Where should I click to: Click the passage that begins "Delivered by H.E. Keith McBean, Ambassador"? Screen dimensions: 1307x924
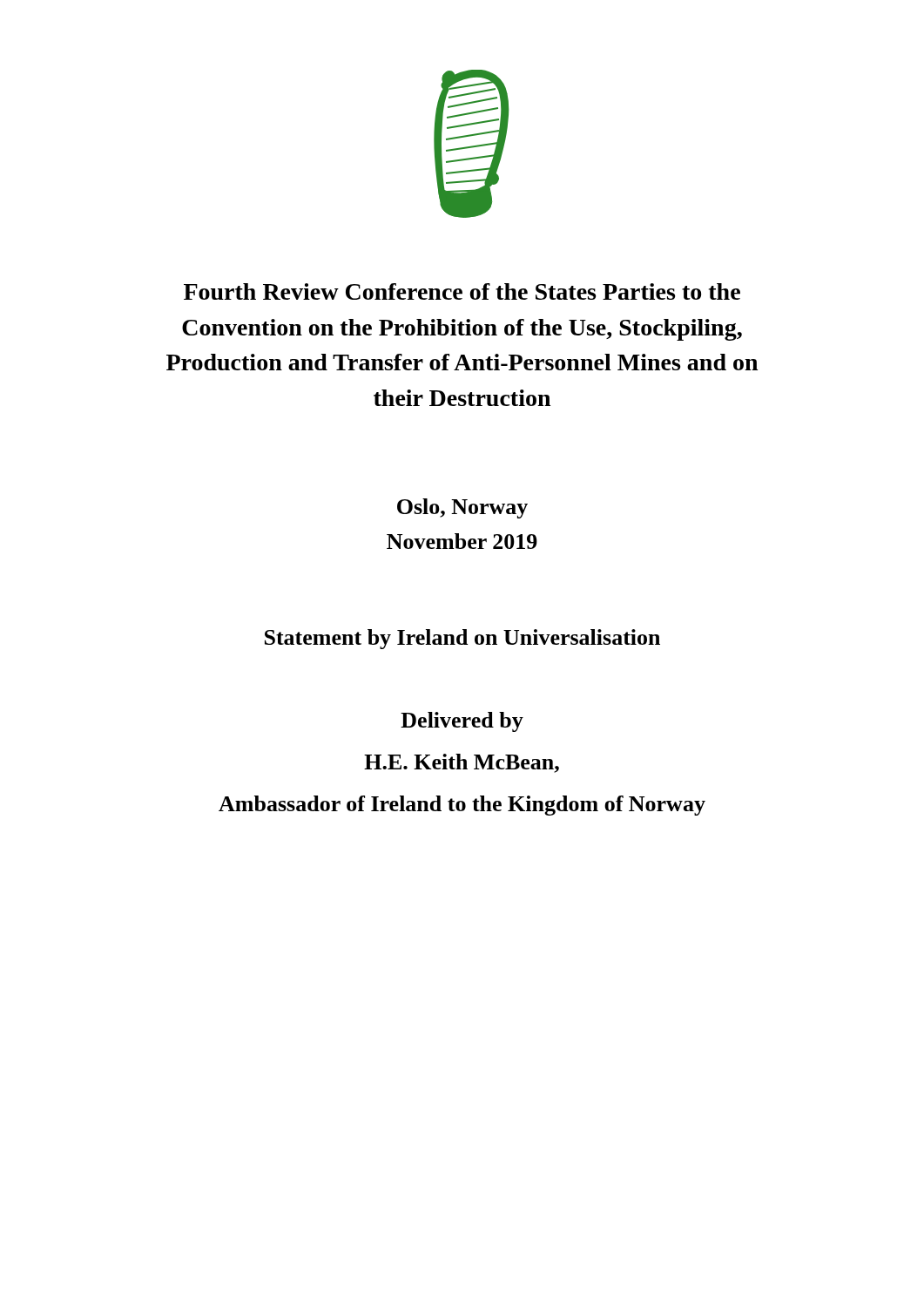coord(462,763)
